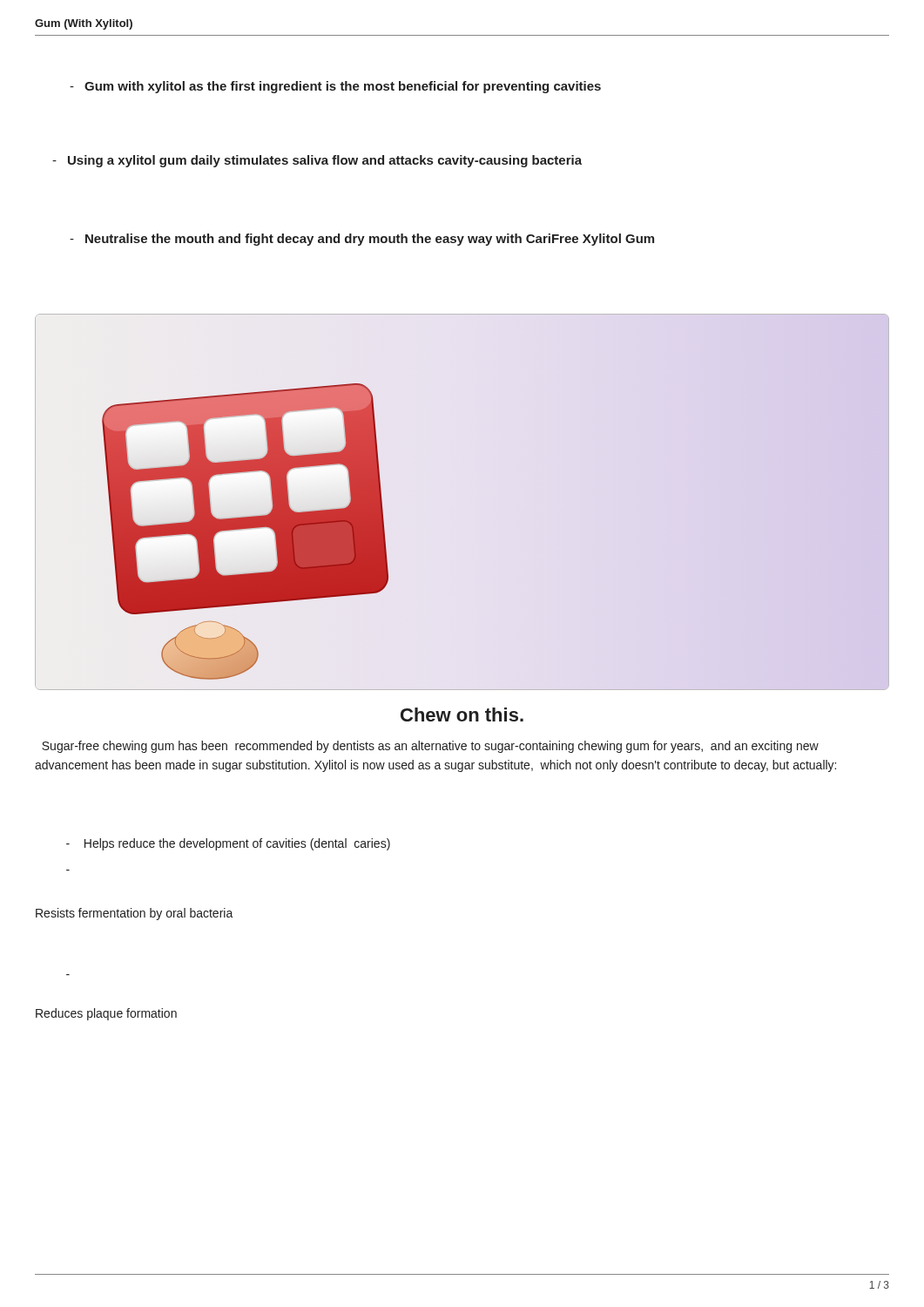Screen dimensions: 1307x924
Task: Select the text starting "-Neutralise the mouth and fight decay"
Action: (x=362, y=238)
